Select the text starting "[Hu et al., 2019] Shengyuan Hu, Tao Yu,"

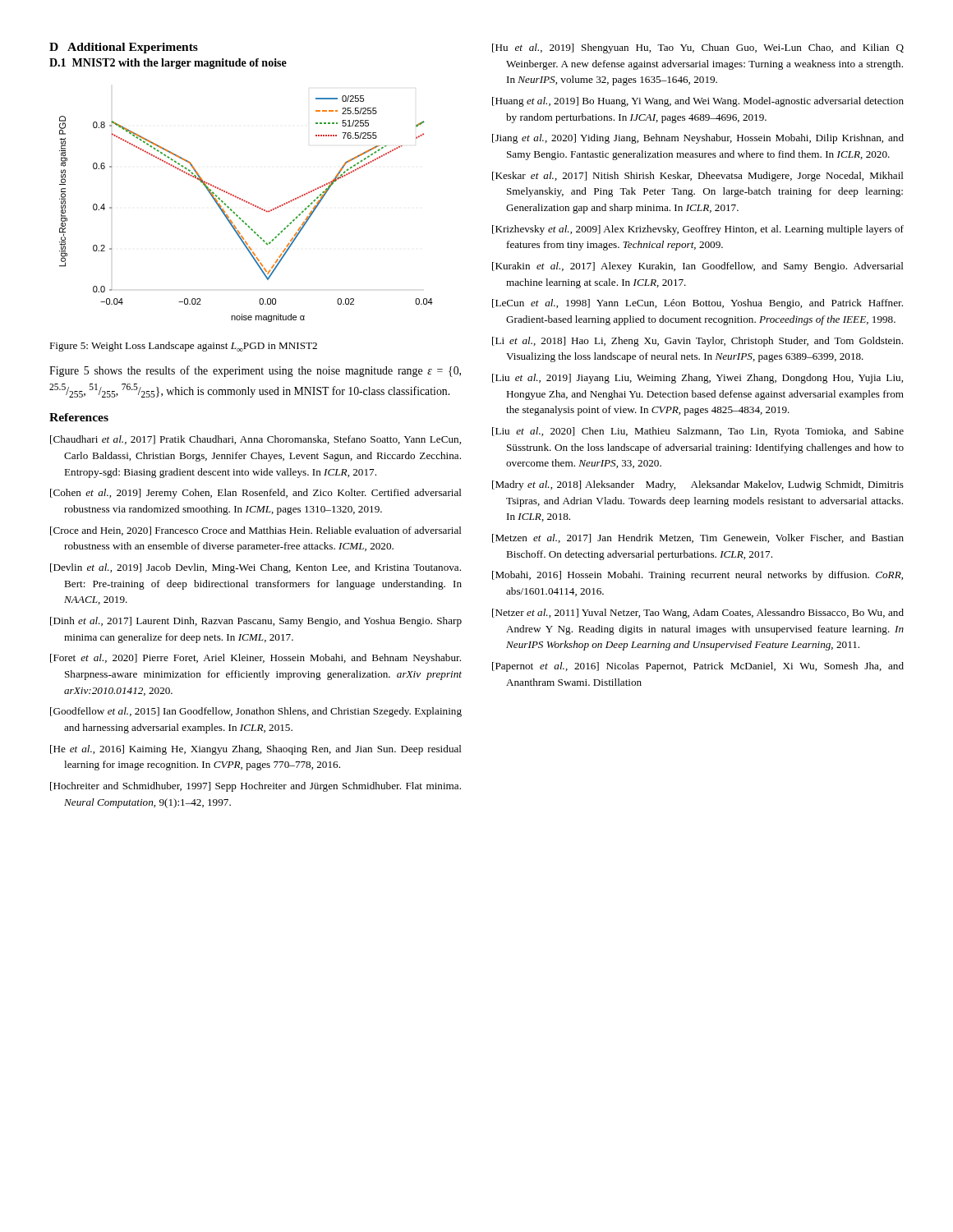pyautogui.click(x=698, y=63)
